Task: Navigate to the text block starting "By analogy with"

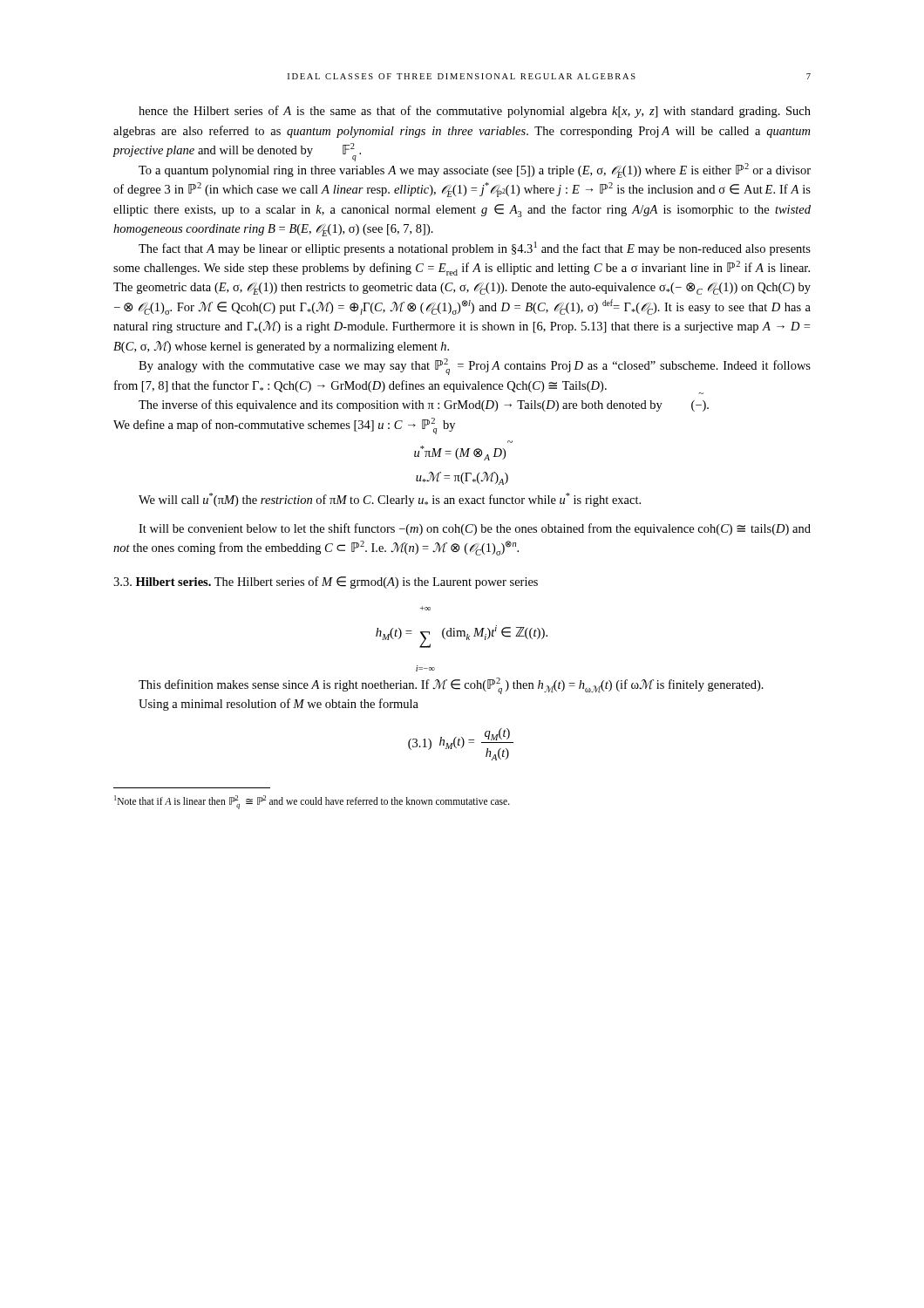Action: point(462,376)
